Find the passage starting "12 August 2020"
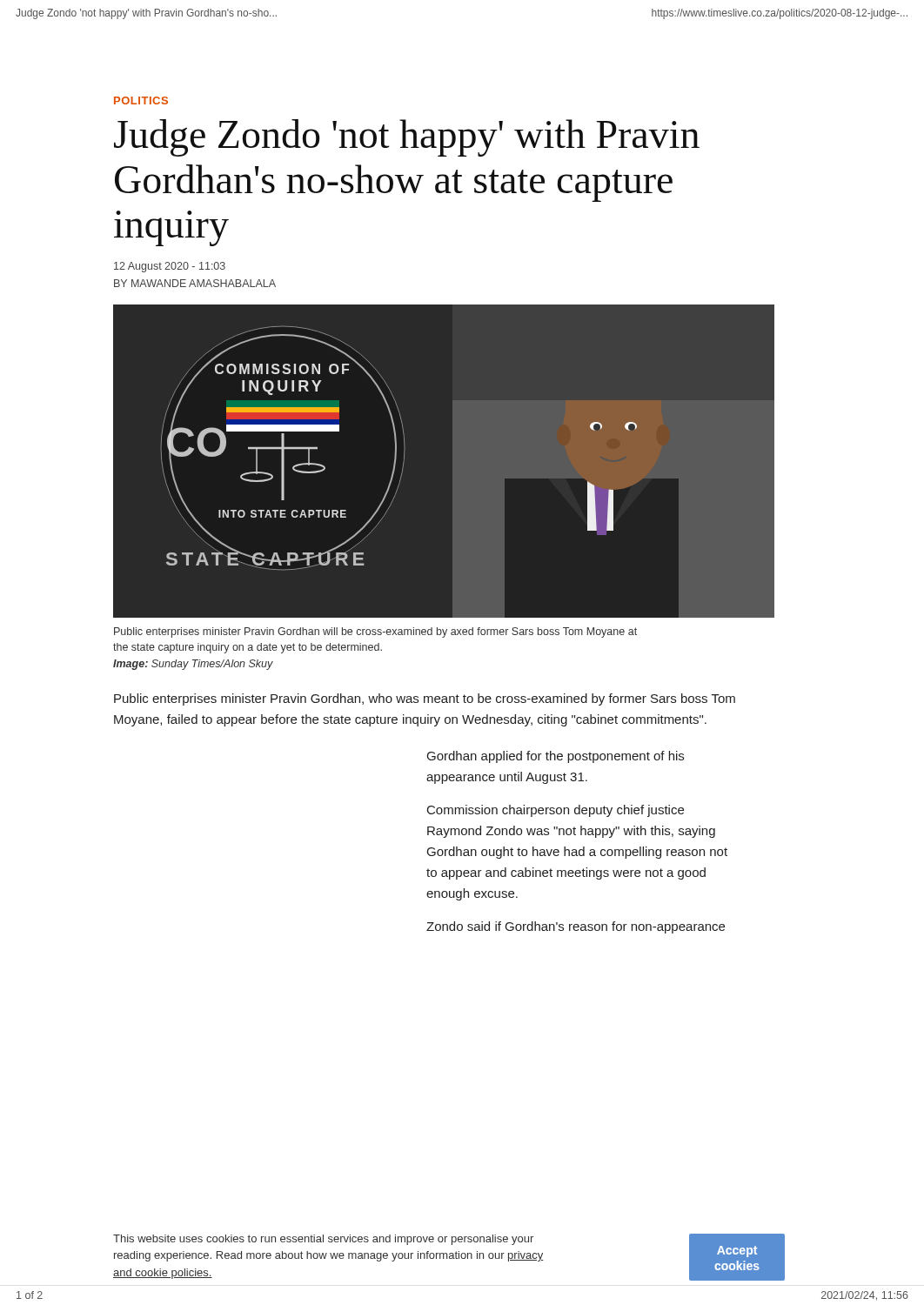The height and width of the screenshot is (1305, 924). click(195, 275)
